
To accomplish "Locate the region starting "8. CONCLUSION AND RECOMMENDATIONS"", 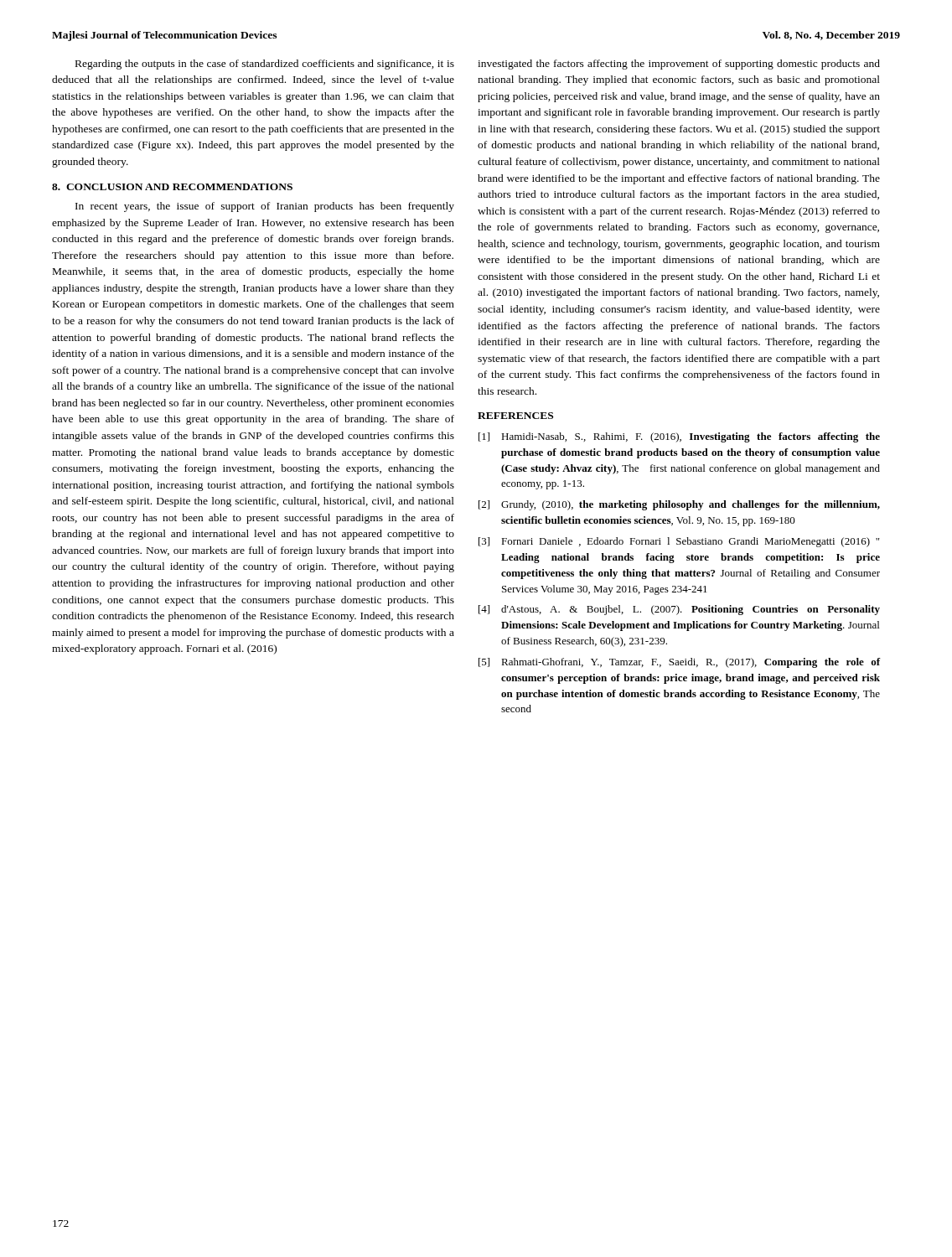I will tap(172, 186).
